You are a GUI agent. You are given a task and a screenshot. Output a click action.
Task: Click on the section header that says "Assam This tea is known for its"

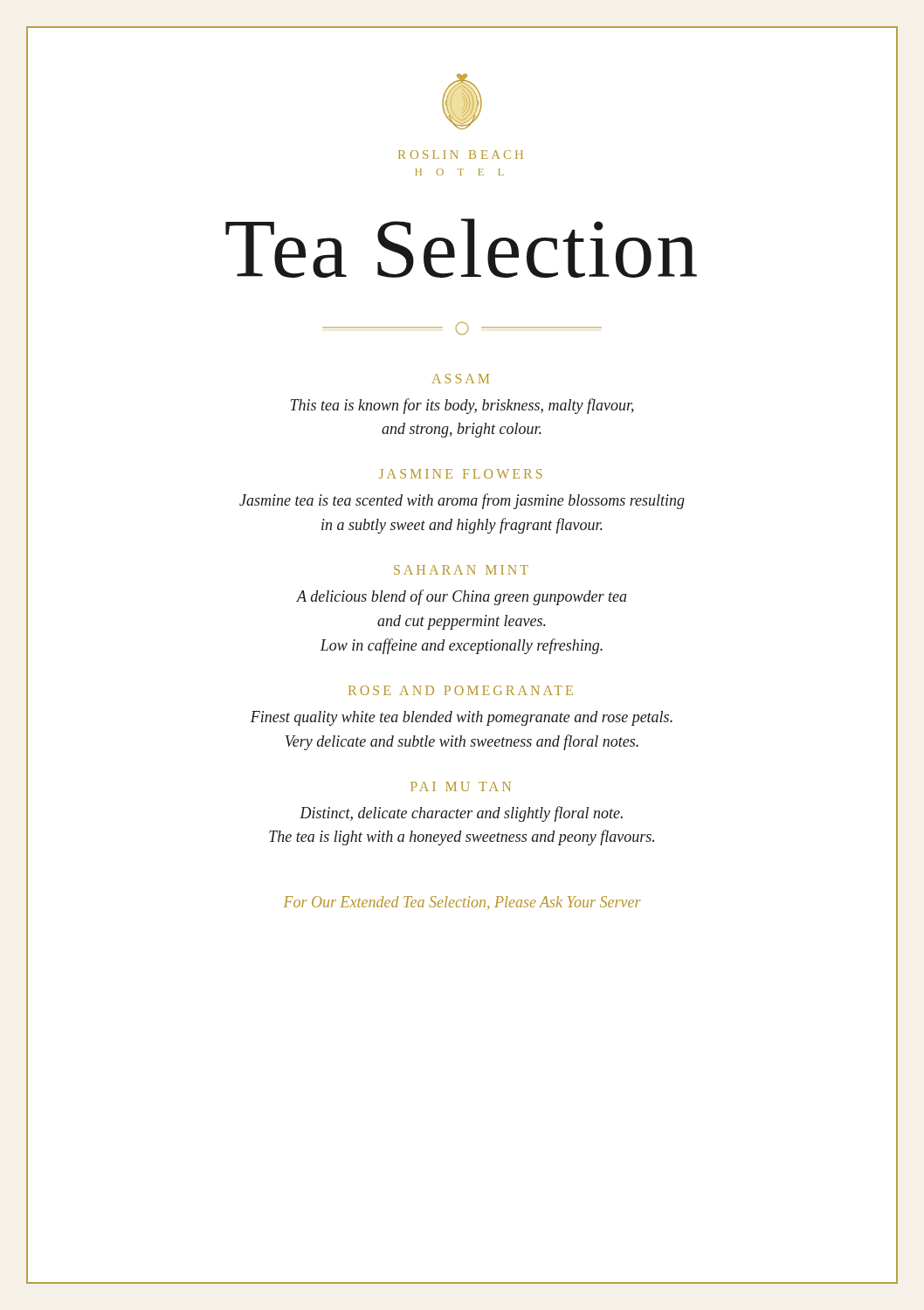462,406
